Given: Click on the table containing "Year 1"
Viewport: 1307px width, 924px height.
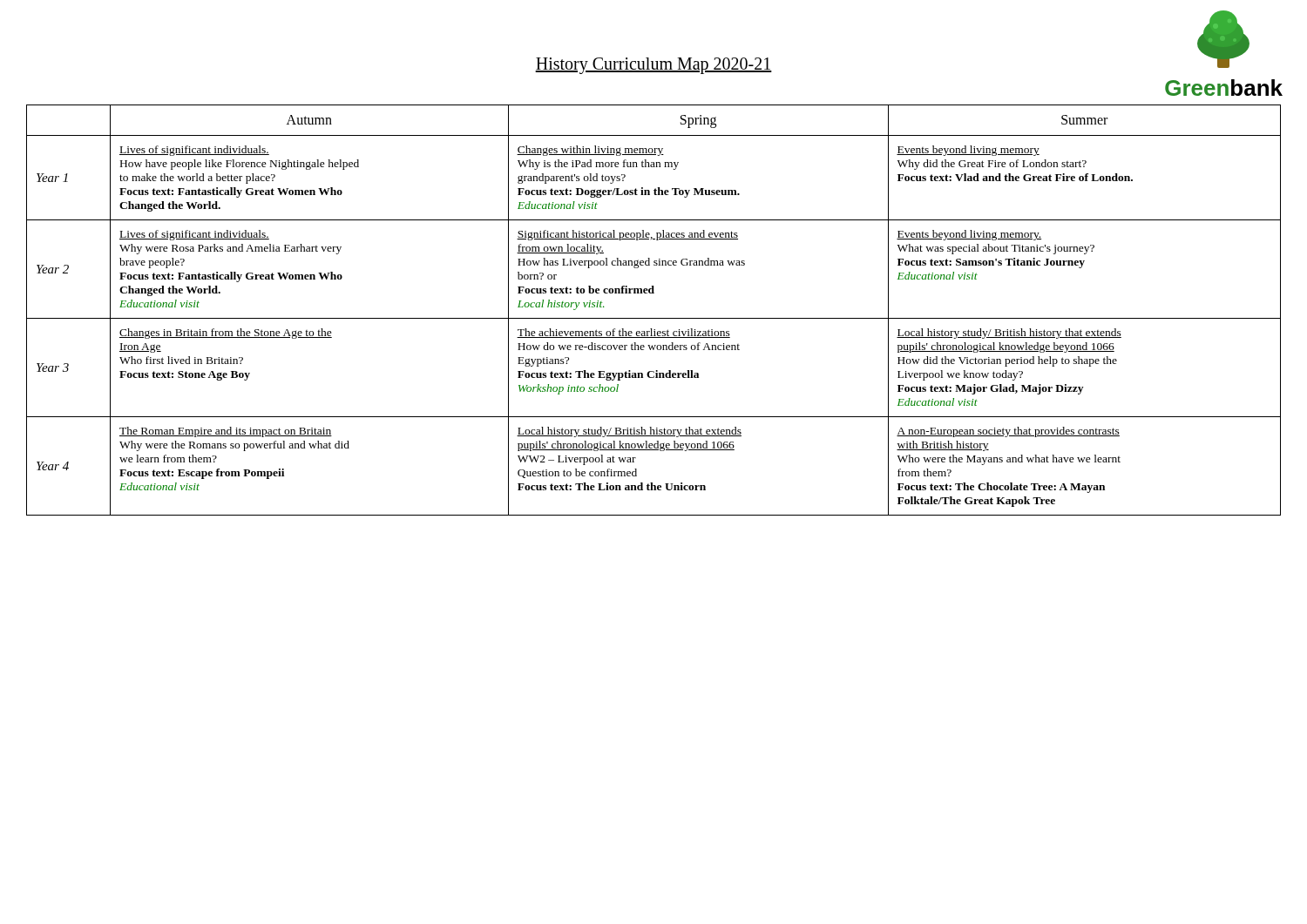Looking at the screenshot, I should click(654, 310).
